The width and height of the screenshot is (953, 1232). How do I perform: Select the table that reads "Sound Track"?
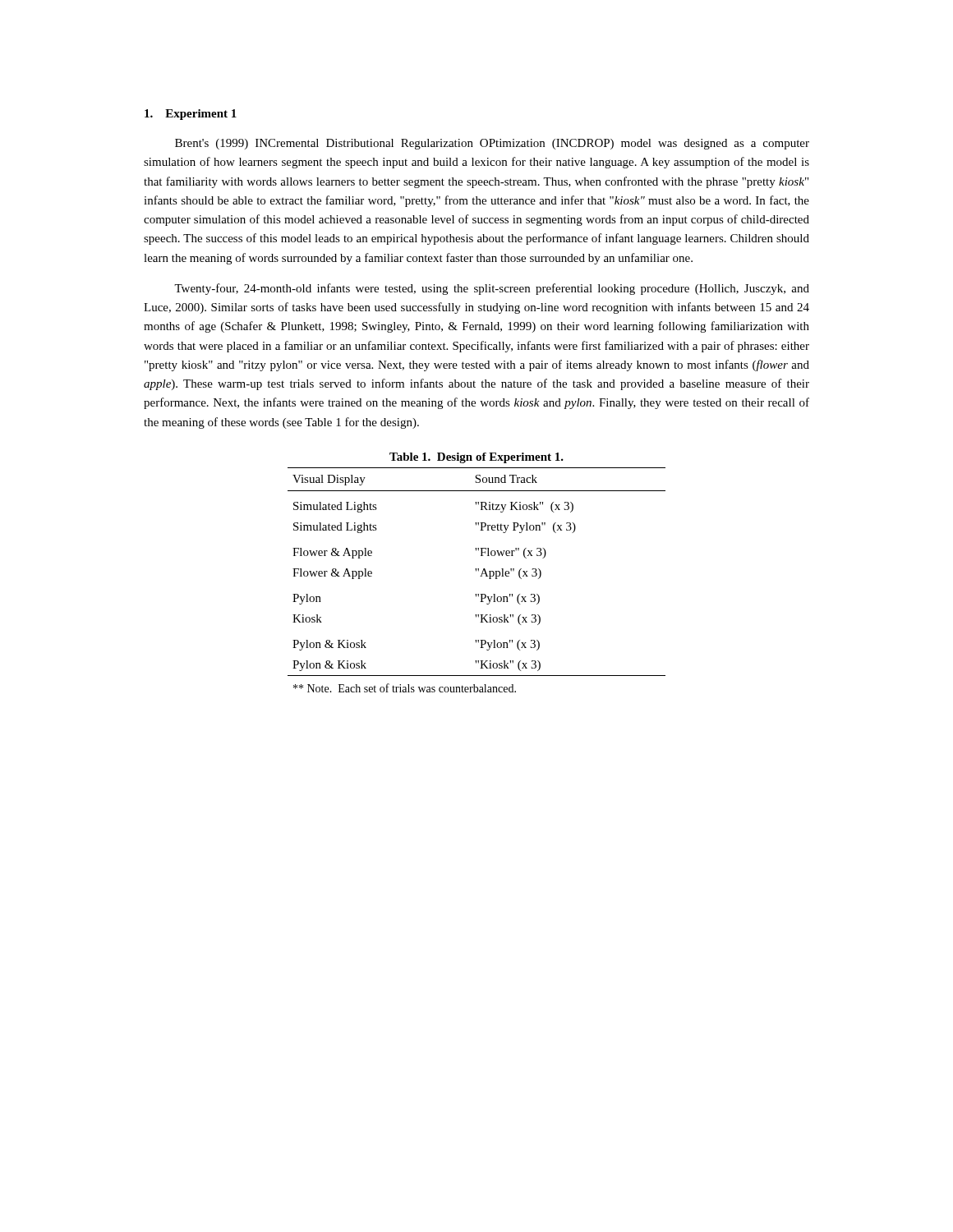[476, 583]
